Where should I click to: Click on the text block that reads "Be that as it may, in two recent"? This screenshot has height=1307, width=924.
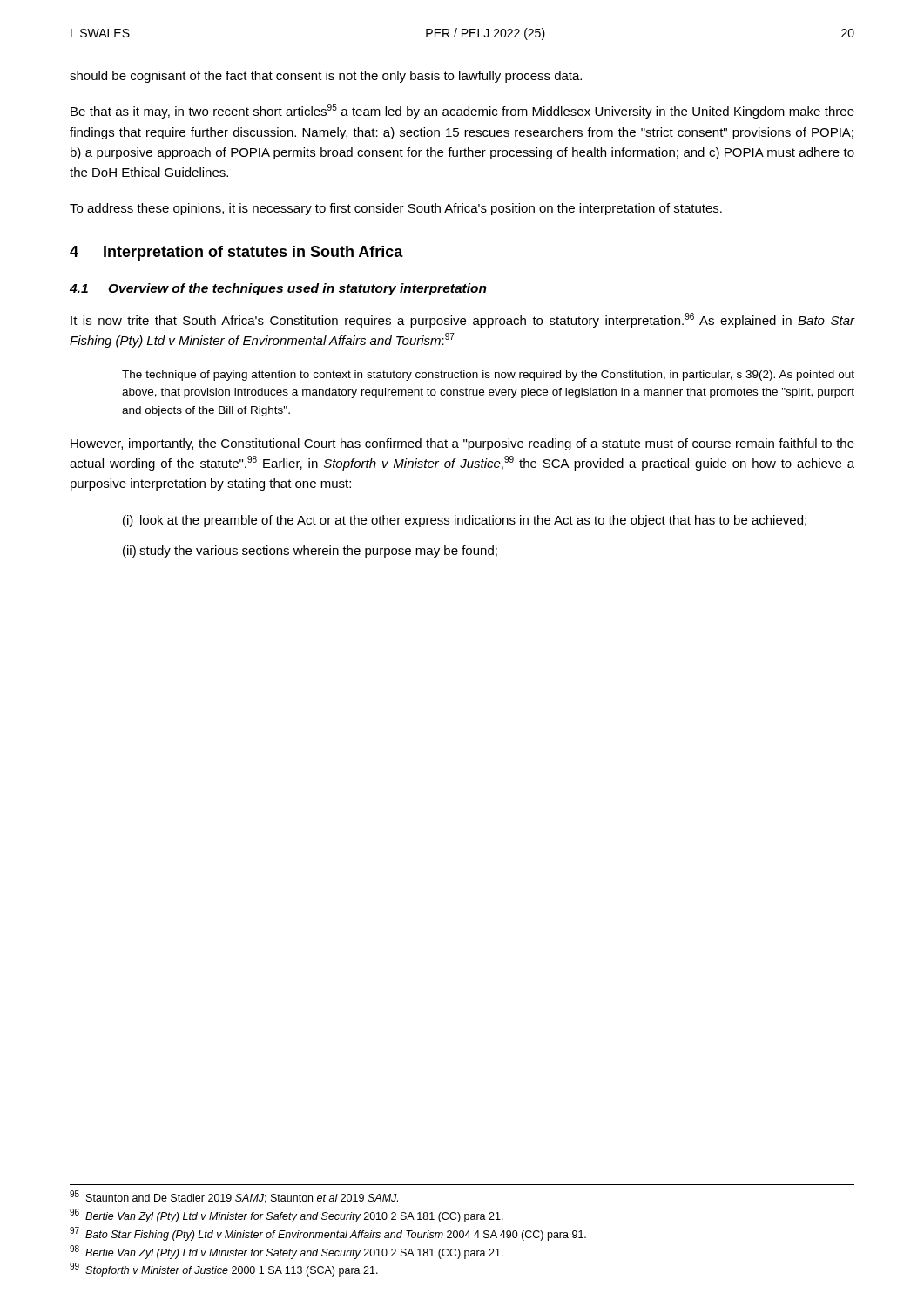pyautogui.click(x=462, y=141)
